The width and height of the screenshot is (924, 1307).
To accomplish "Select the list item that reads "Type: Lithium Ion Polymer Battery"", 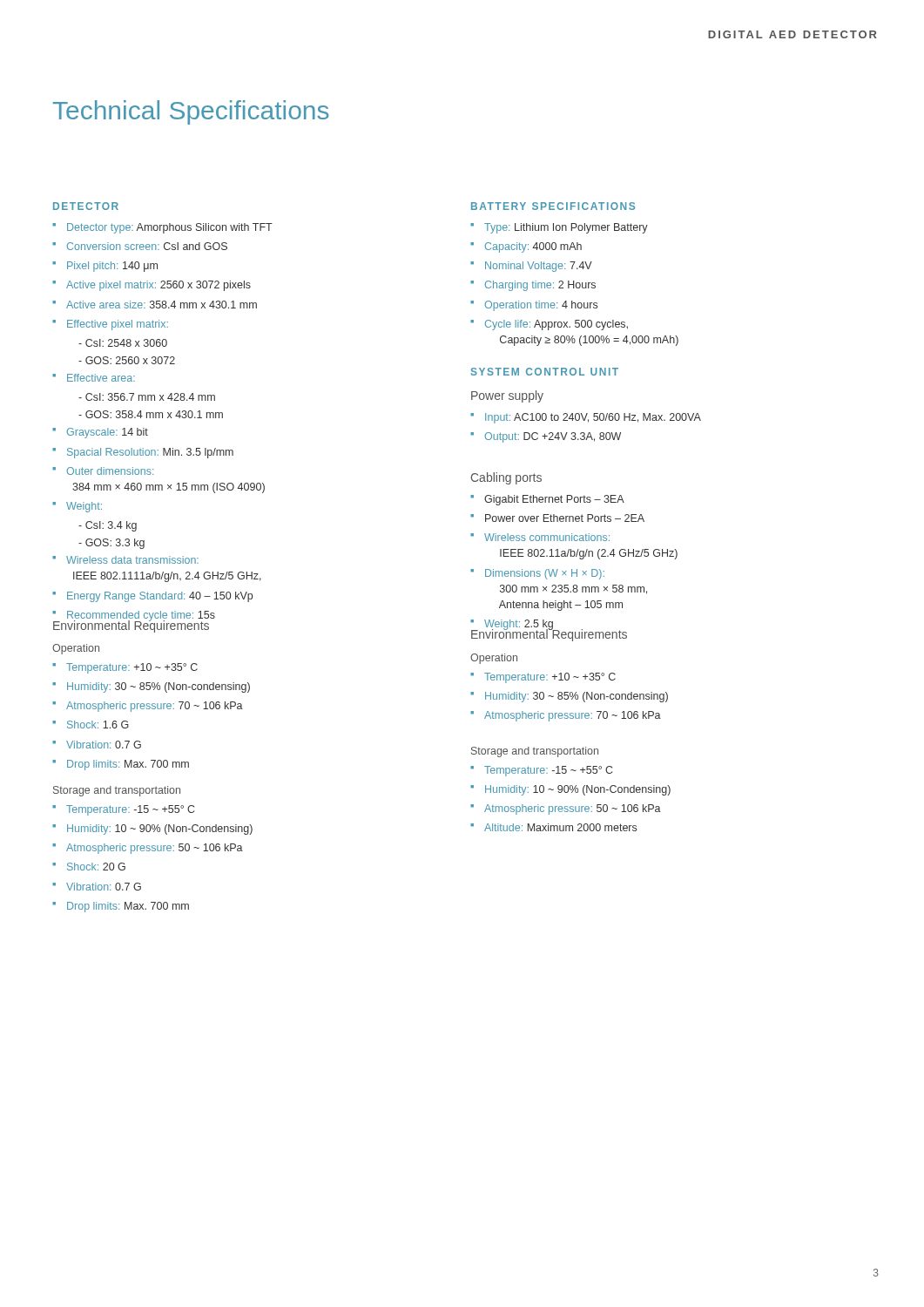I will pos(566,227).
